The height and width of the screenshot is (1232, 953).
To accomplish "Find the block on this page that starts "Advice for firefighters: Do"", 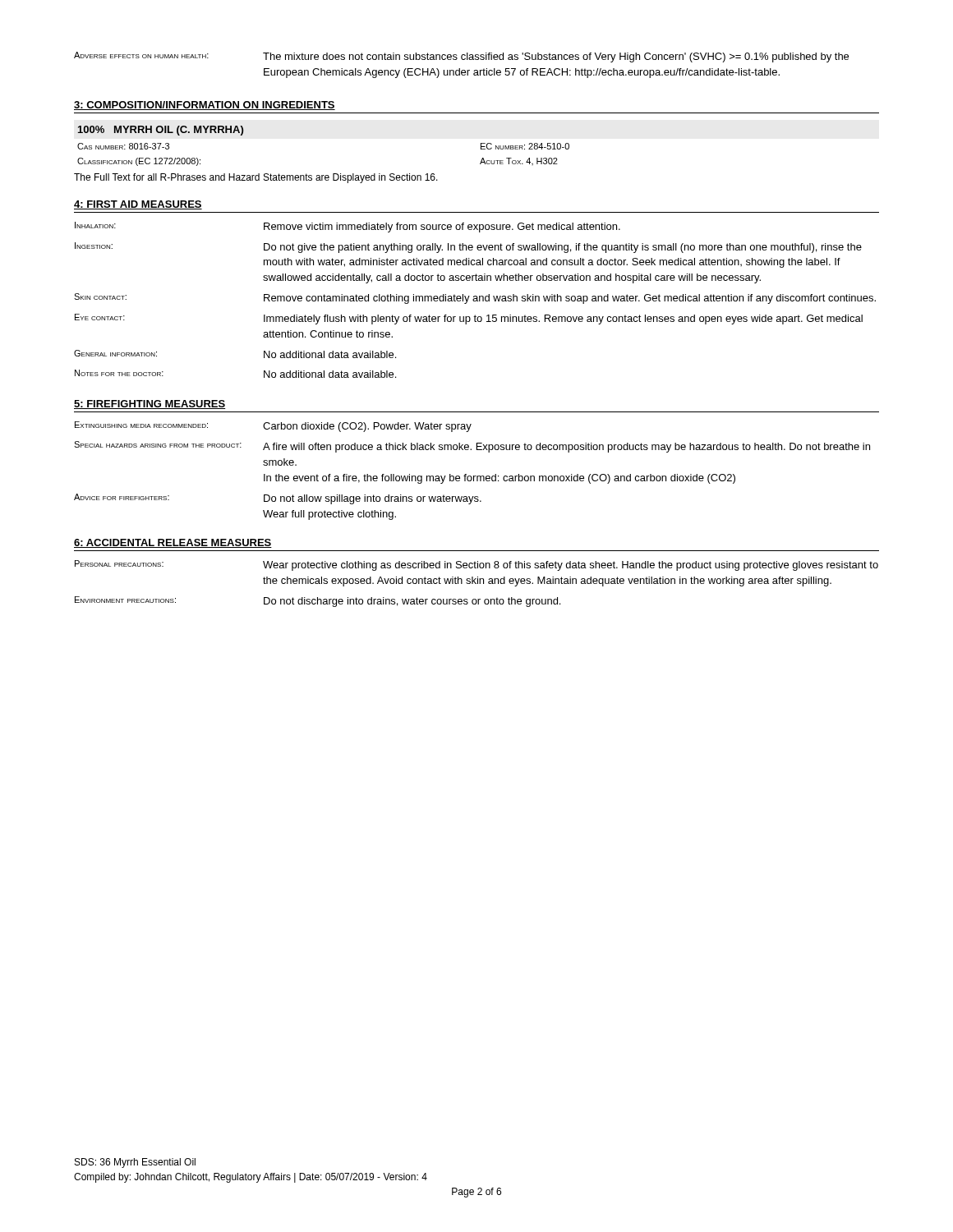I will pos(476,506).
